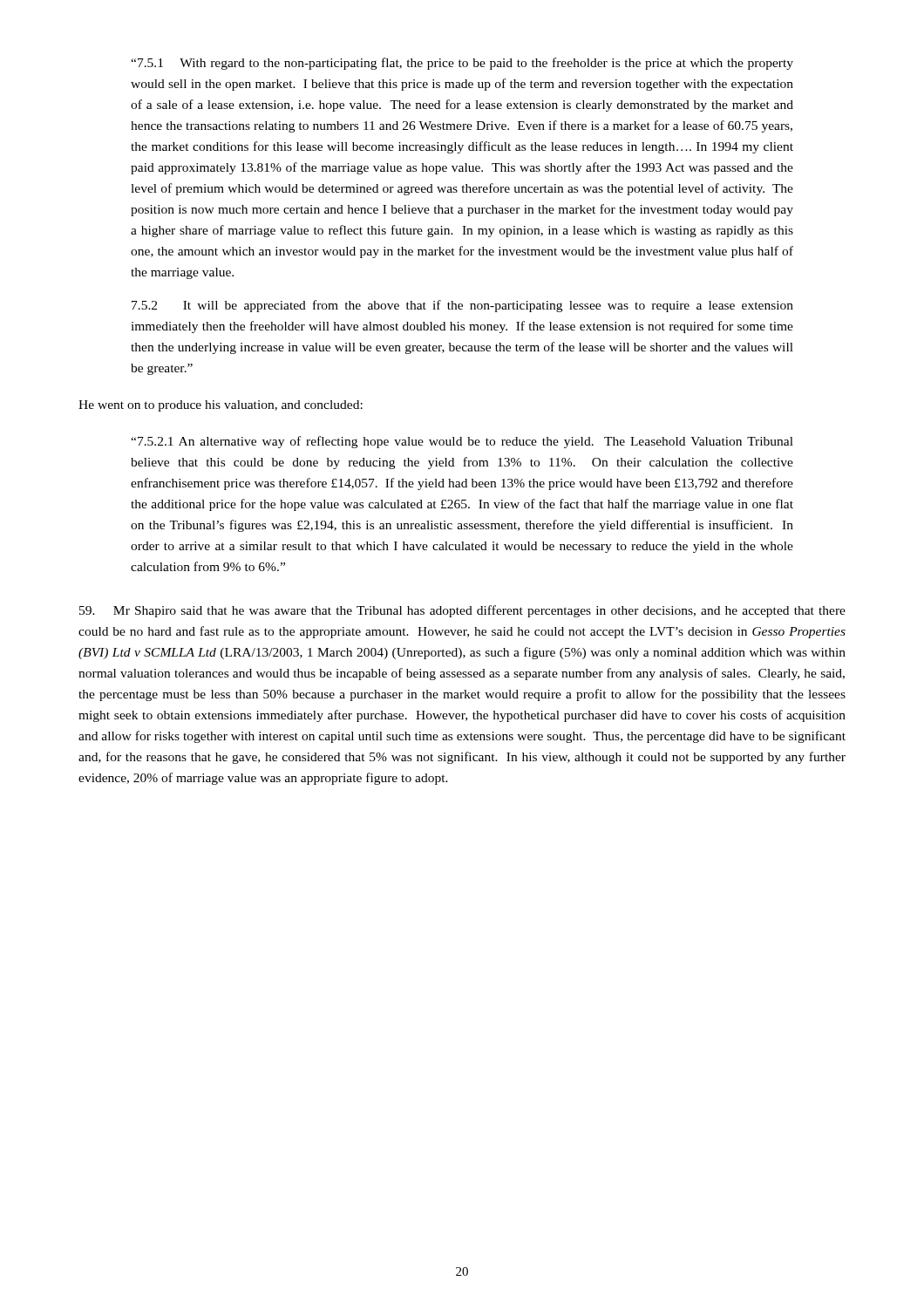Image resolution: width=924 pixels, height=1308 pixels.
Task: Find the block starting "Mr Shapiro said that he was"
Action: point(462,694)
